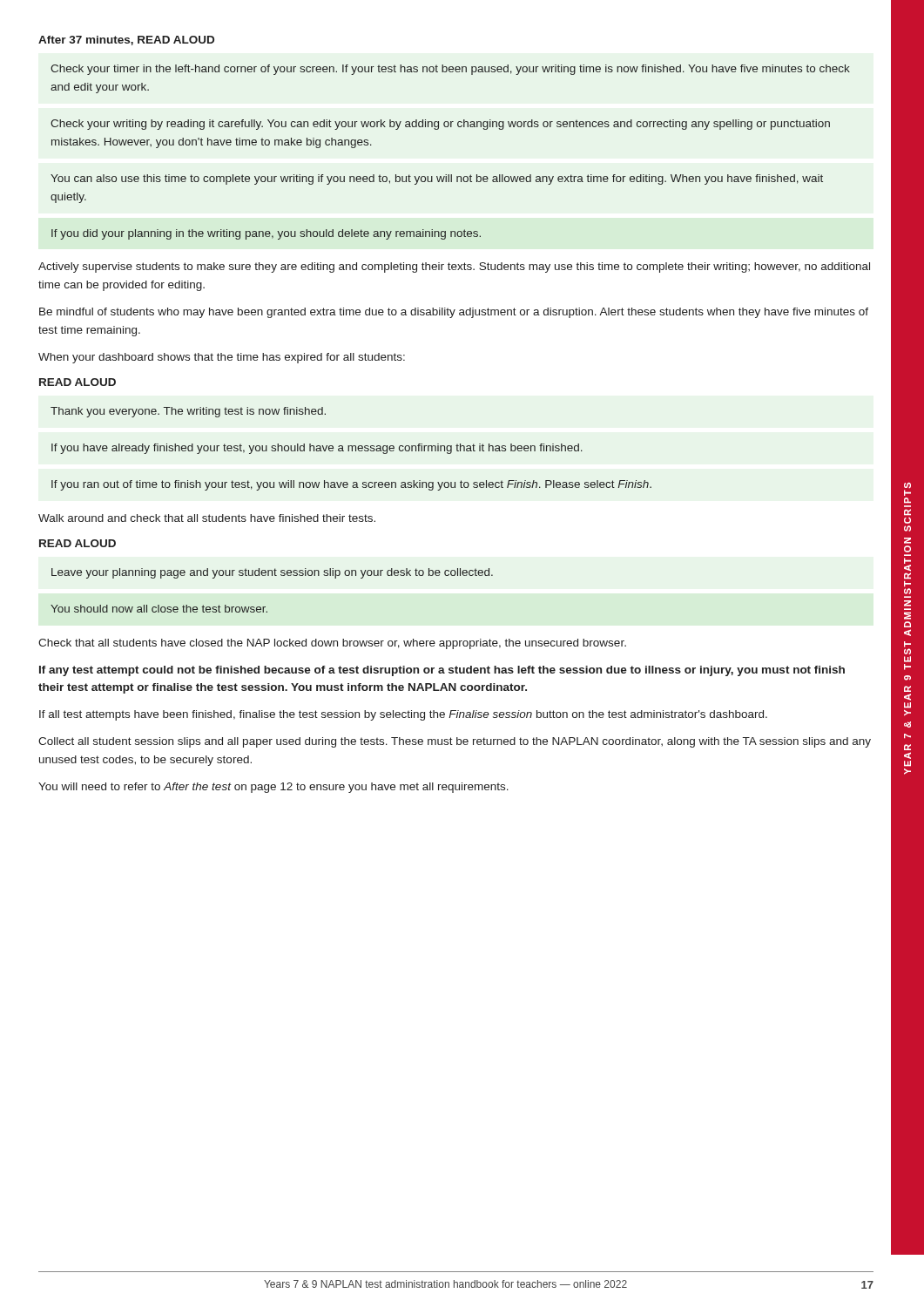The height and width of the screenshot is (1307, 924).
Task: Where is the passage that starts "You will need to refer to After"?
Action: 274,787
